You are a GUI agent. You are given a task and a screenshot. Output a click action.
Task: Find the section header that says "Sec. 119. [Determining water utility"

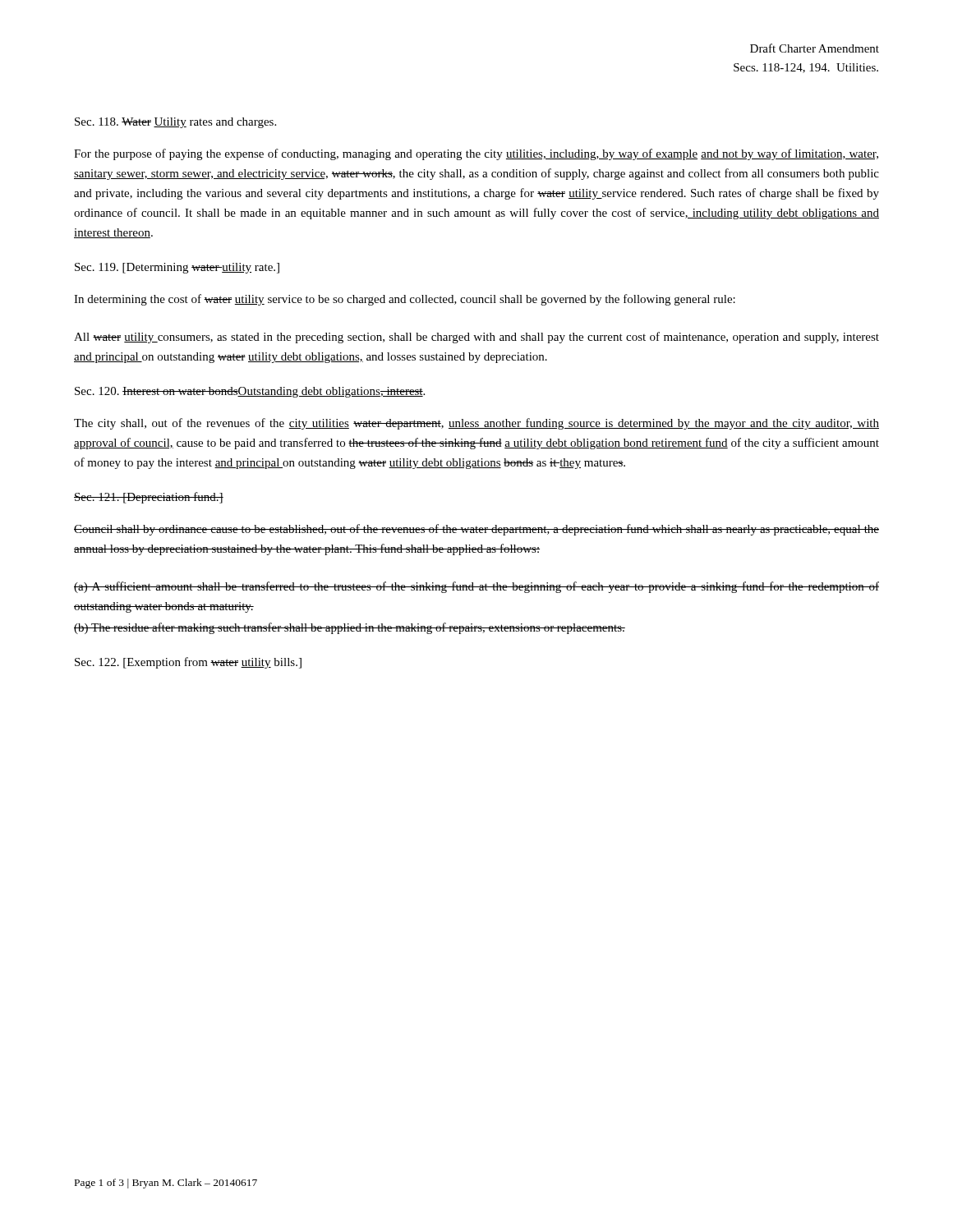tap(177, 267)
